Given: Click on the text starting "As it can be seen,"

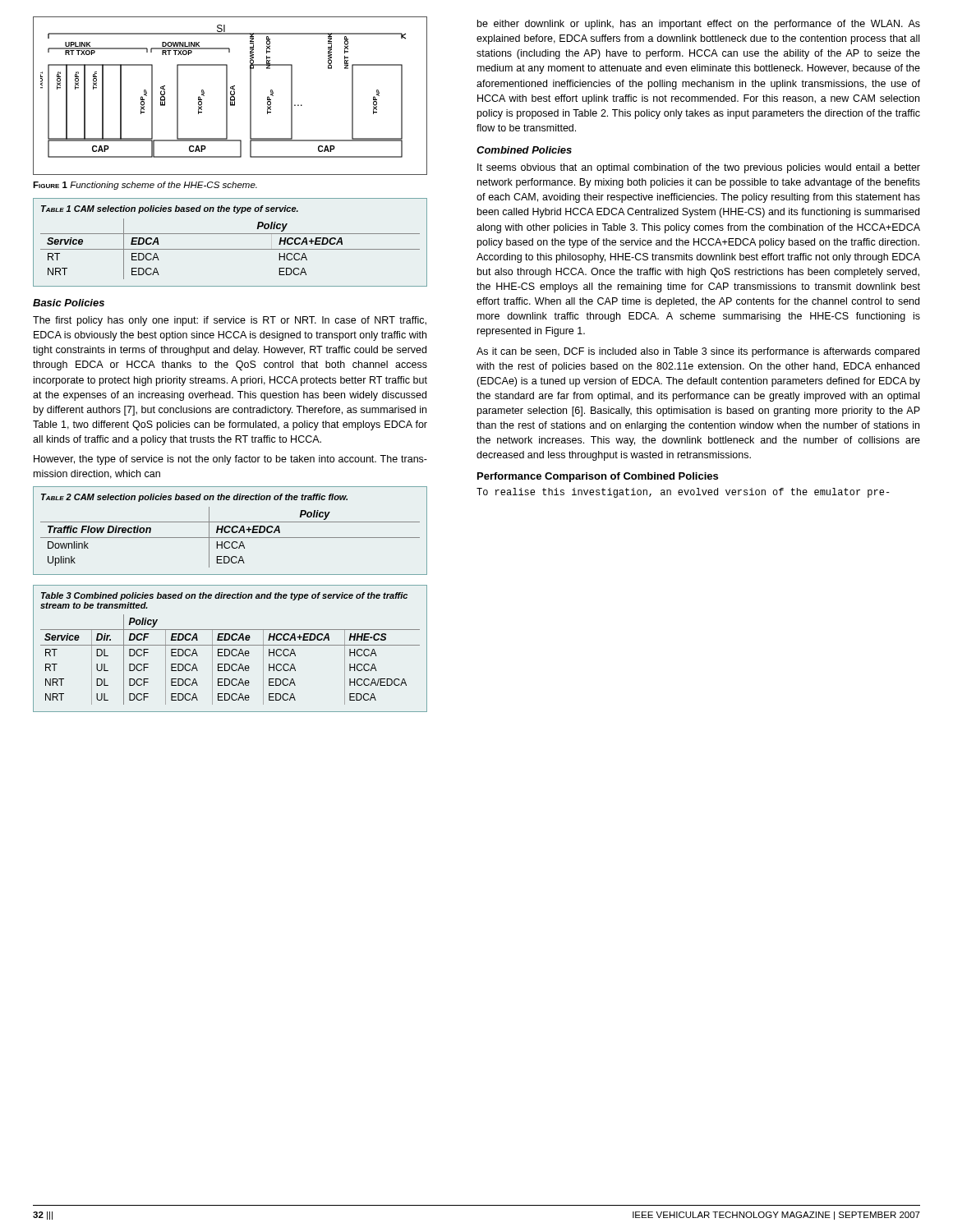Looking at the screenshot, I should point(698,403).
